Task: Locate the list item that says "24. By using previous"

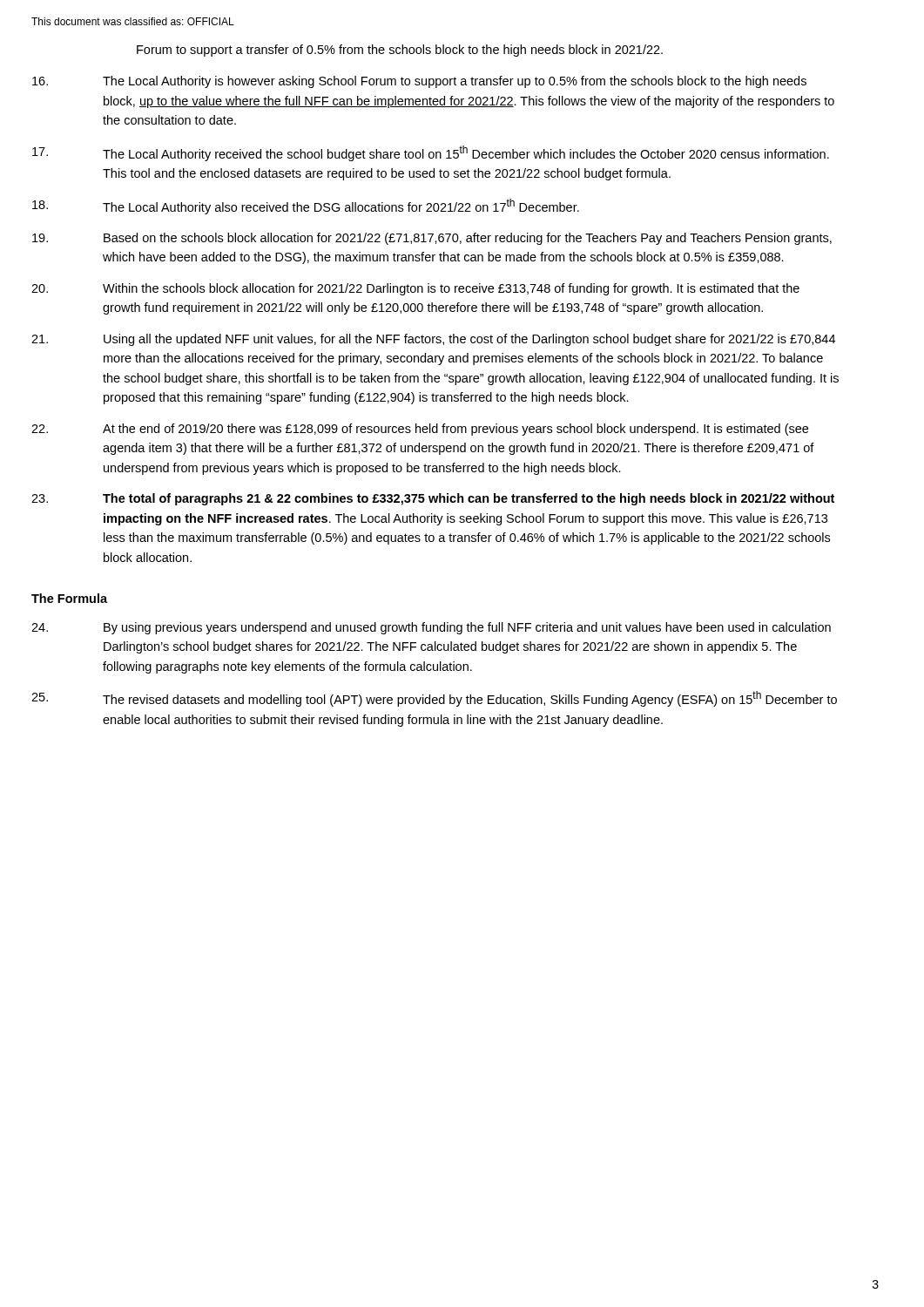Action: 436,647
